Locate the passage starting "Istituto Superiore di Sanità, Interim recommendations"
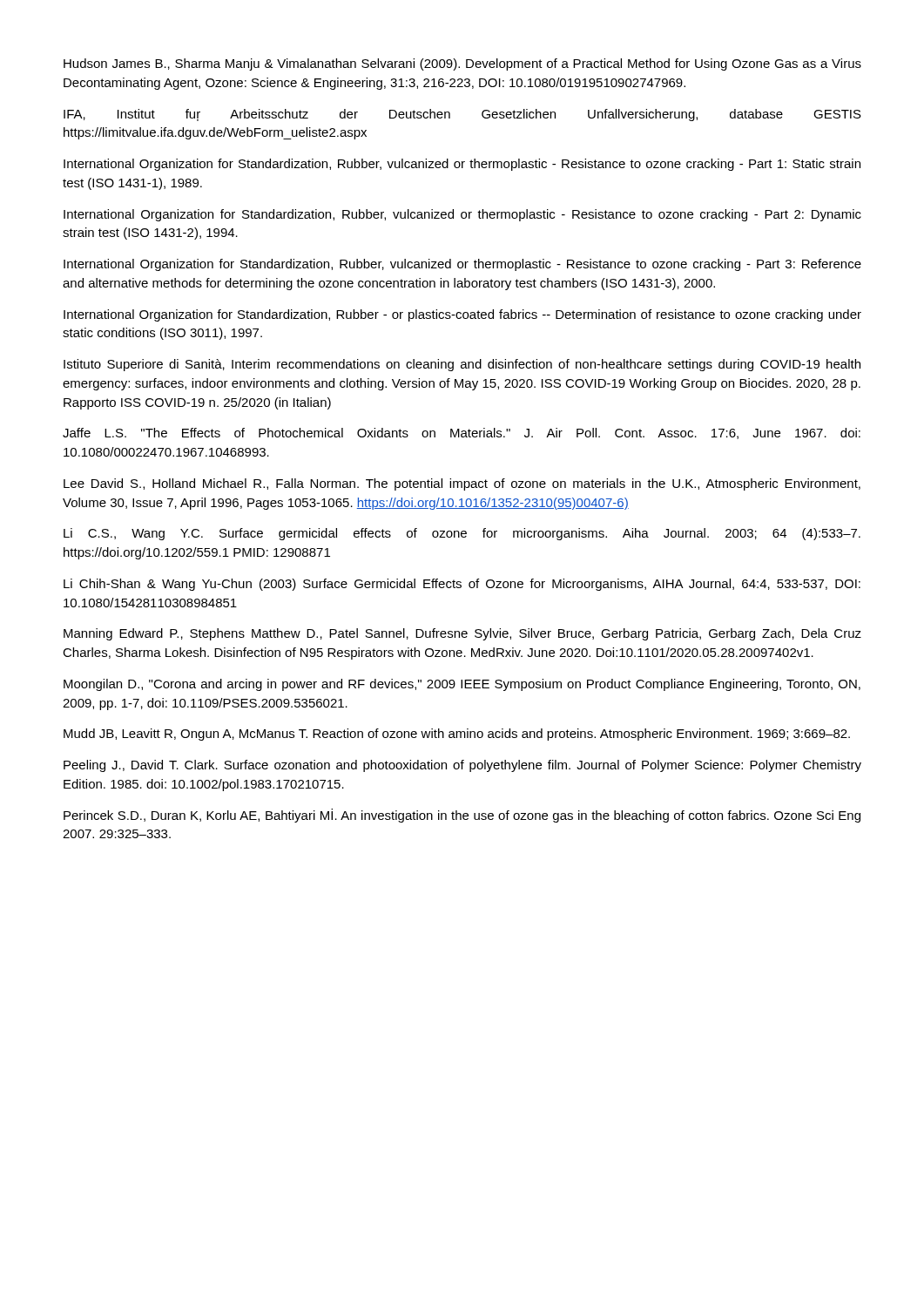 (462, 383)
